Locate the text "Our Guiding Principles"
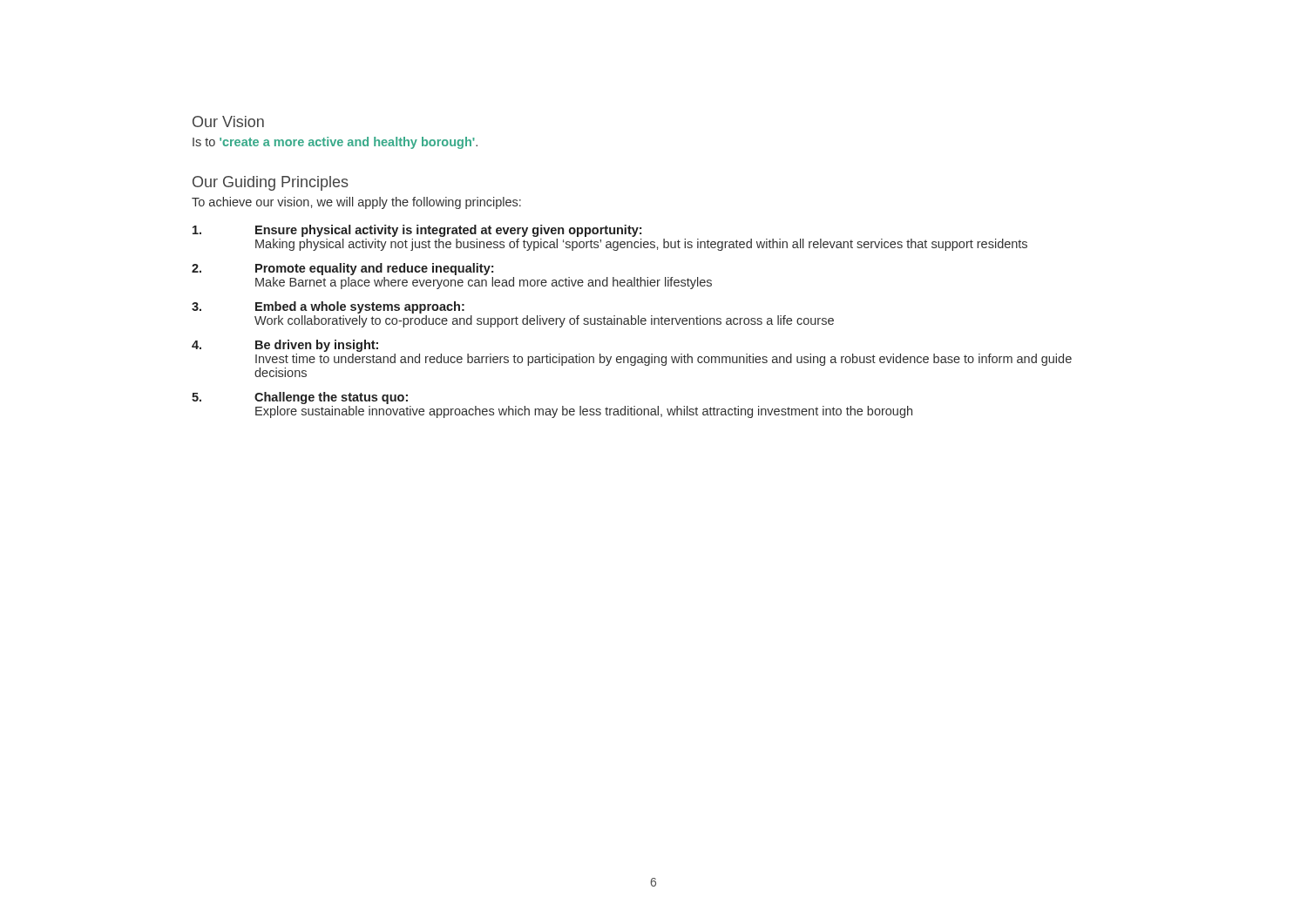The width and height of the screenshot is (1307, 924). tap(270, 182)
